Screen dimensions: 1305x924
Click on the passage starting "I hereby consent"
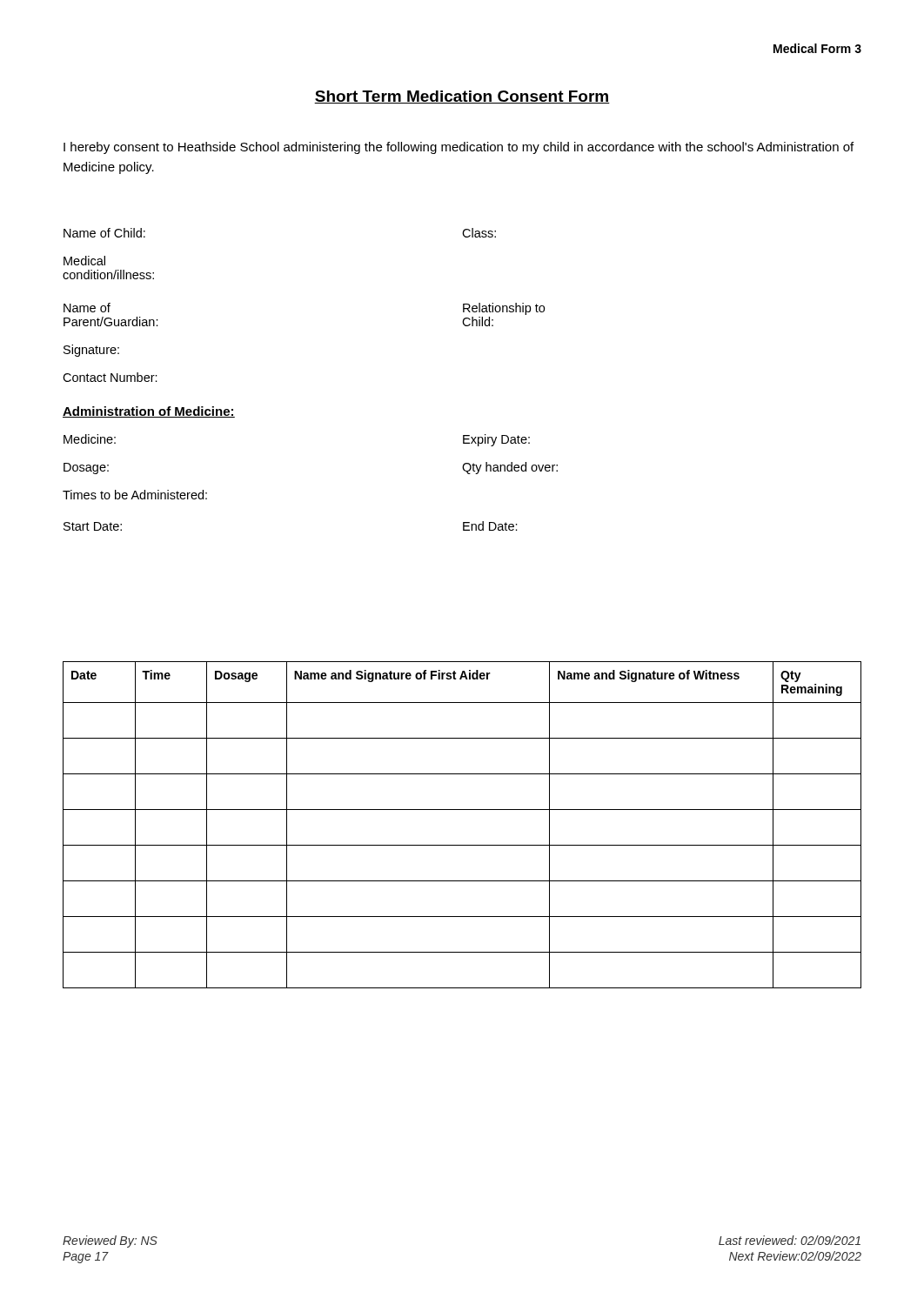(x=458, y=156)
